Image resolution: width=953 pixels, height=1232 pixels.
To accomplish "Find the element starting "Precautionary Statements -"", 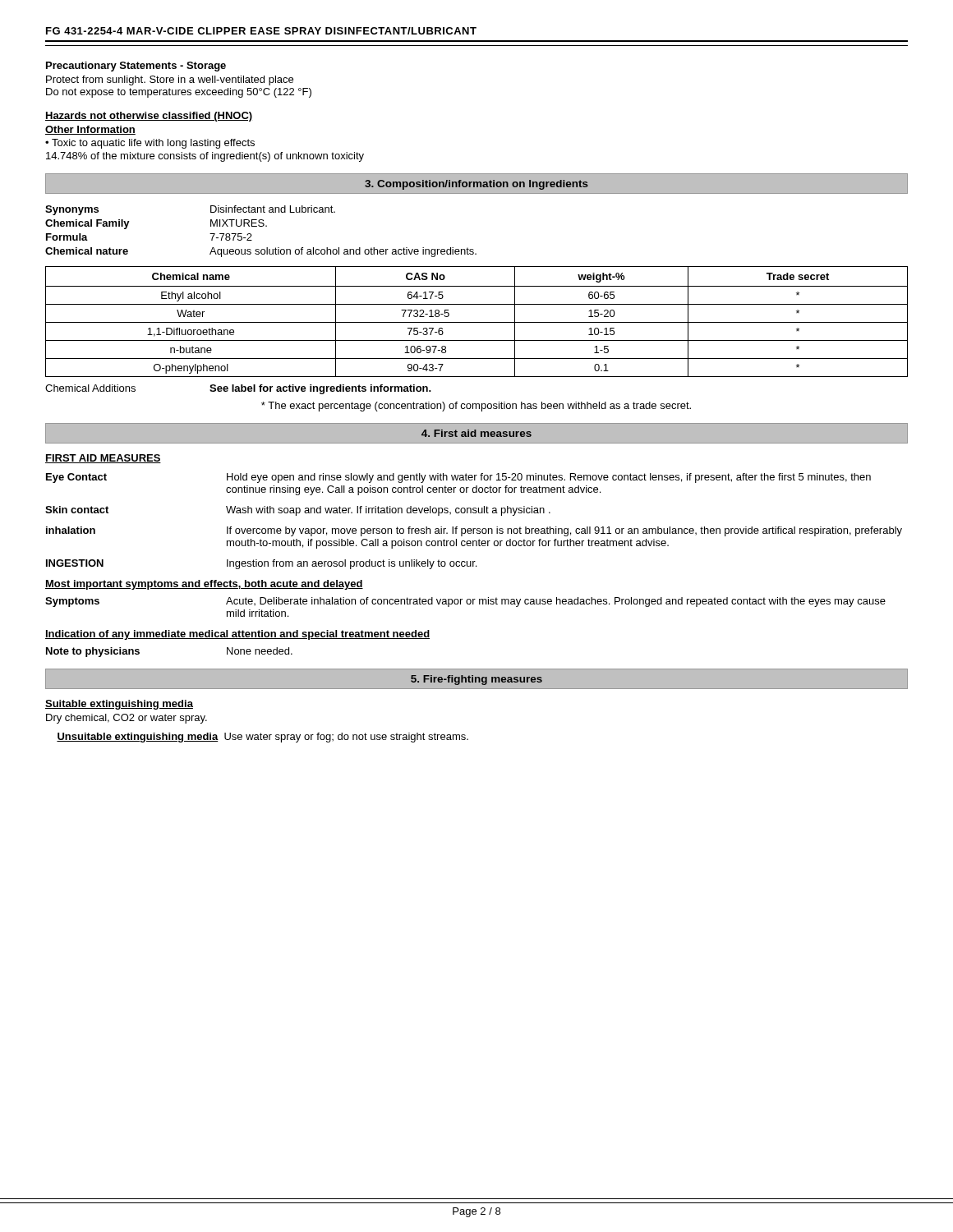I will pos(136,67).
